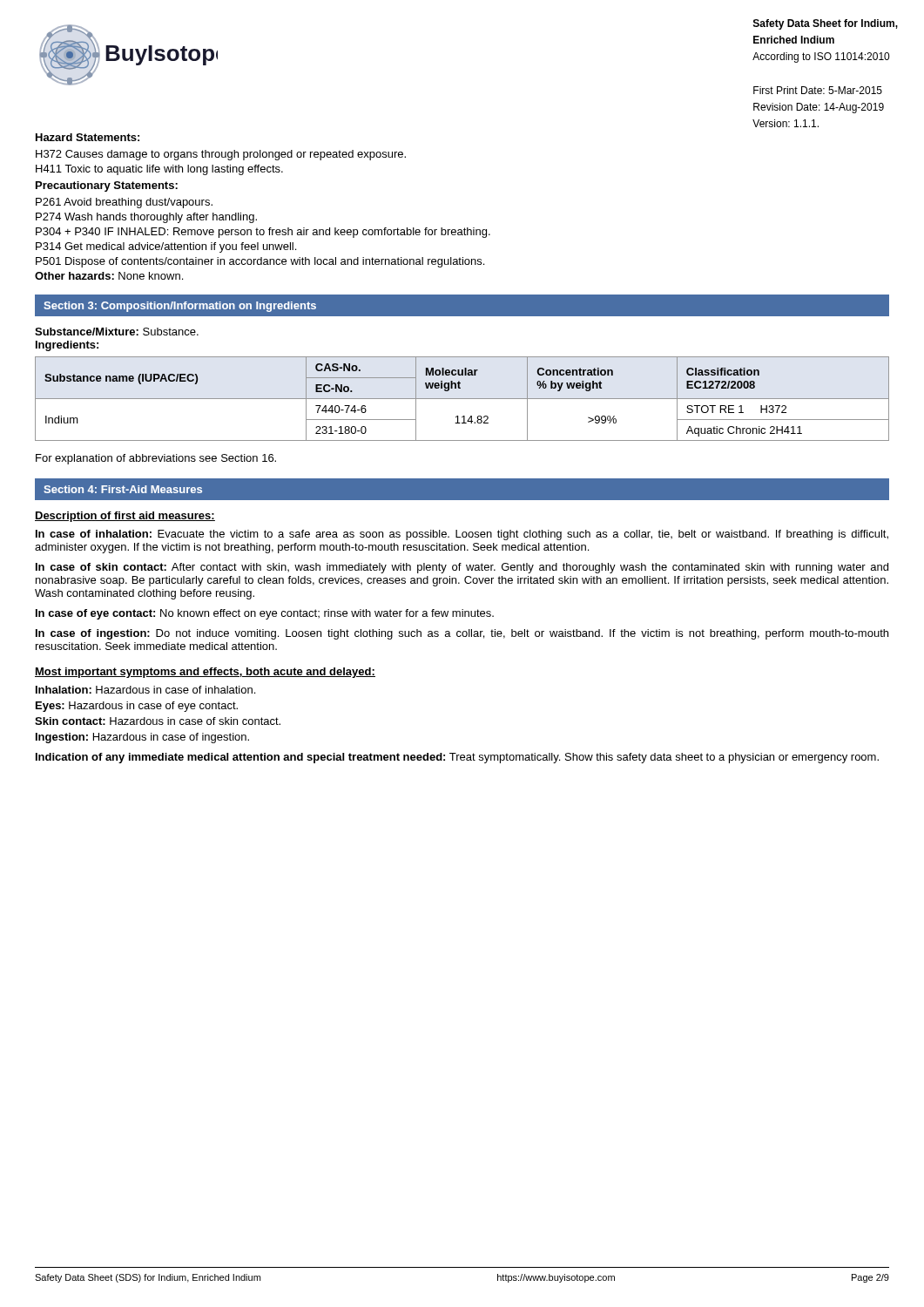The image size is (924, 1307).
Task: Find the text containing "Skin contact: Hazardous in case of skin contact."
Action: point(158,721)
